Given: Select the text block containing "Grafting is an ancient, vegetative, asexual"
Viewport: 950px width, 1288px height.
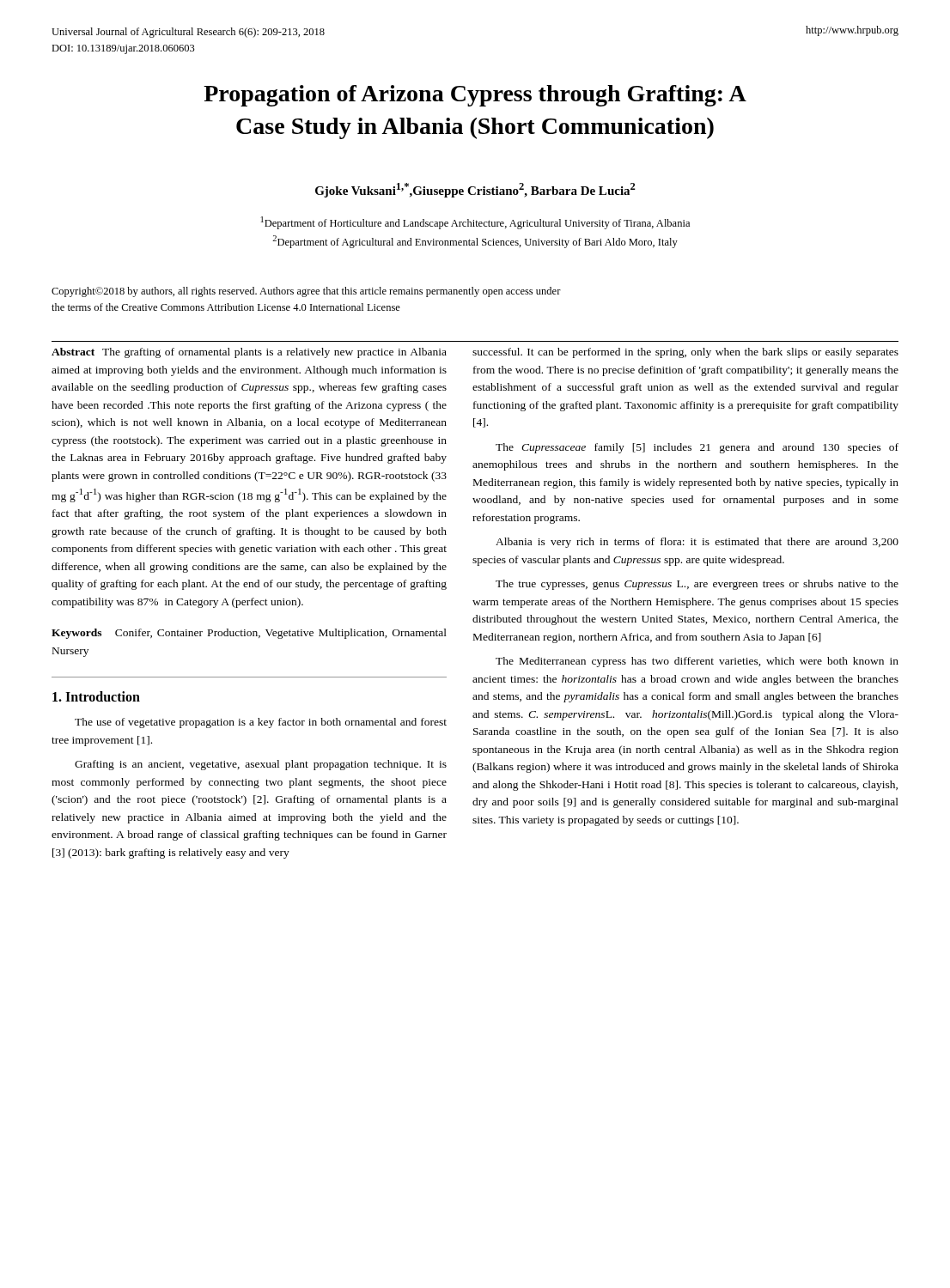Looking at the screenshot, I should [249, 808].
